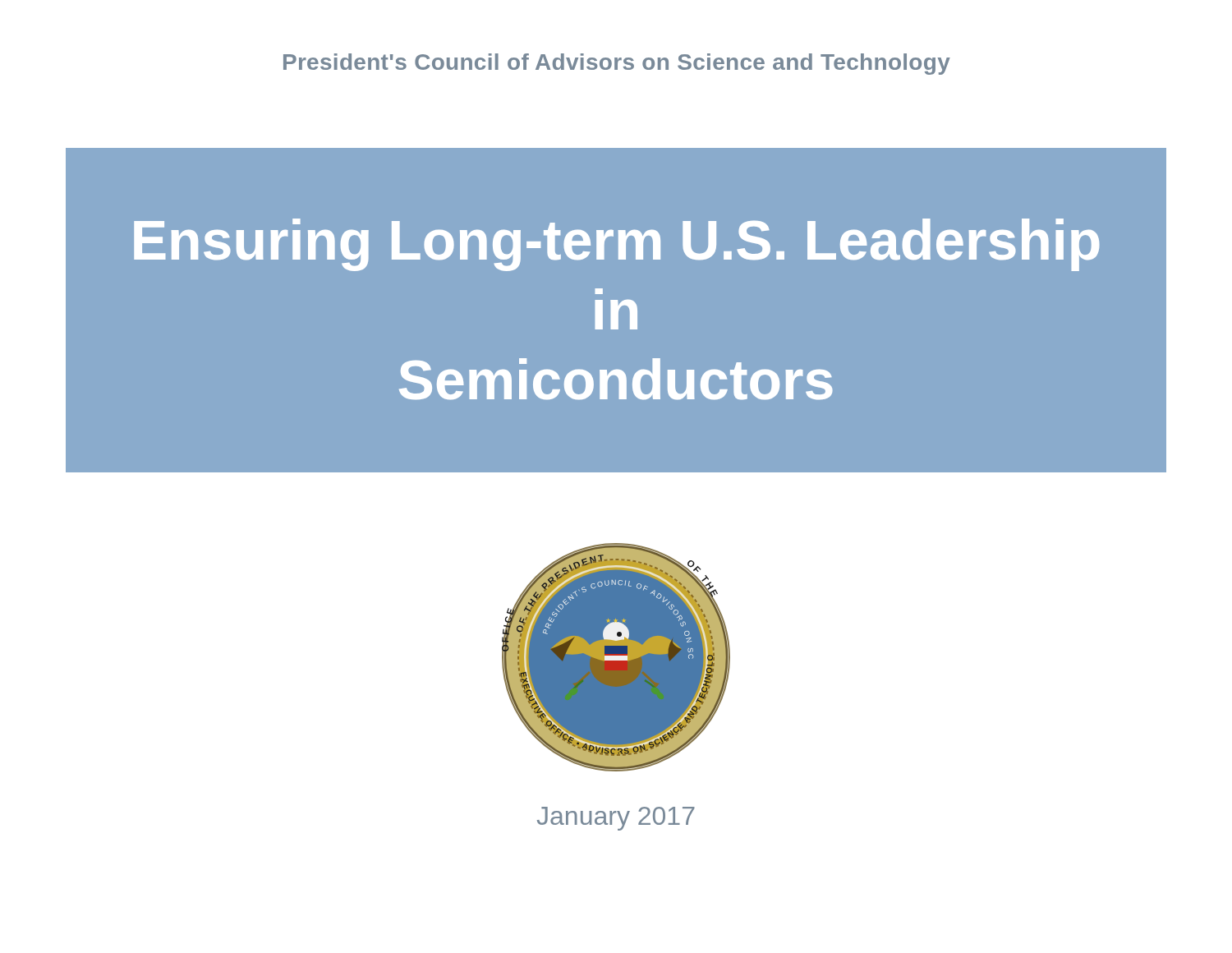This screenshot has width=1232, height=953.
Task: Find the title containing "Ensuring Long-term U.S. Leadership inSemiconductors"
Action: pyautogui.click(x=616, y=310)
